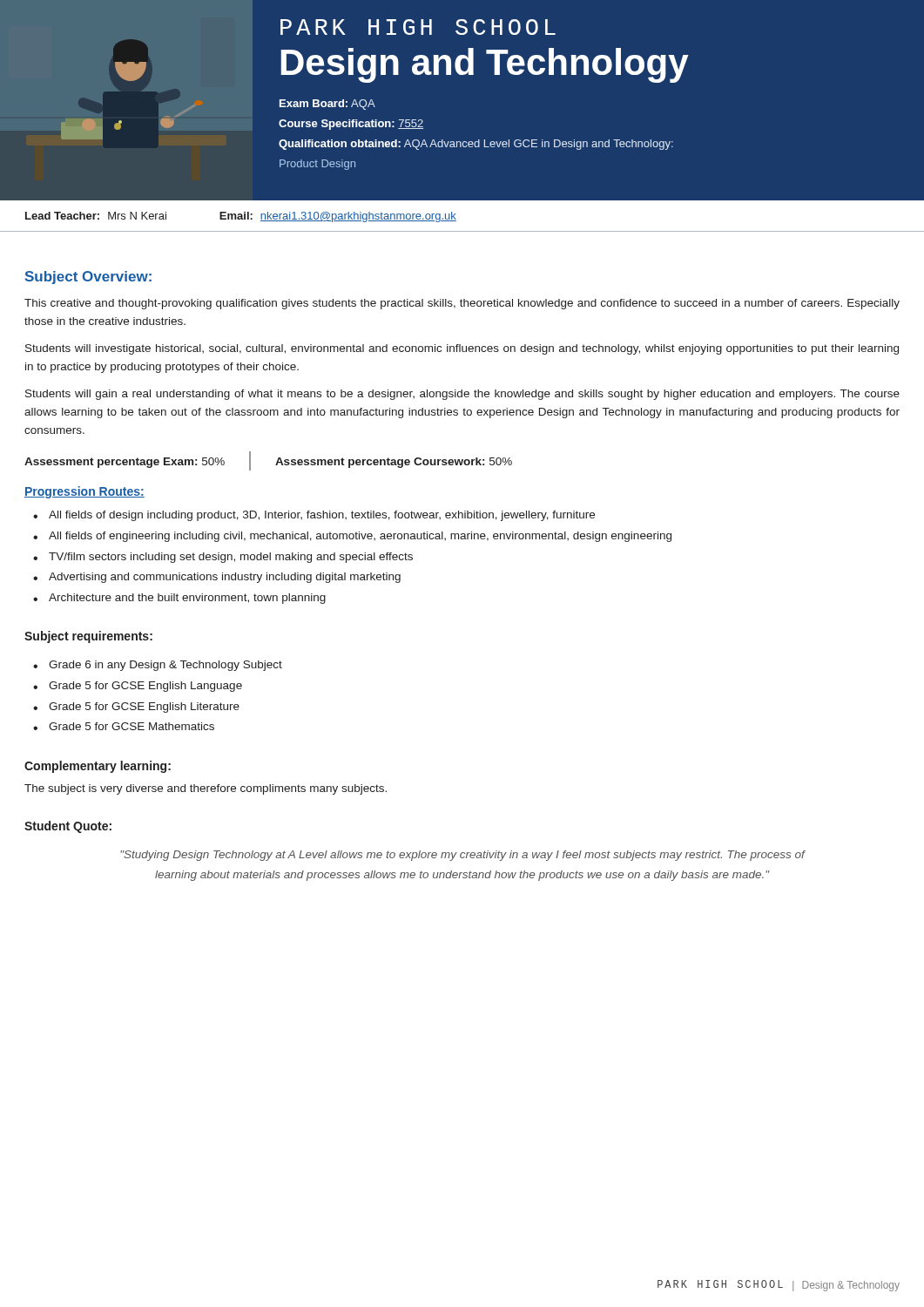Locate the text starting "• Grade 6 in"
The height and width of the screenshot is (1307, 924).
pos(157,665)
